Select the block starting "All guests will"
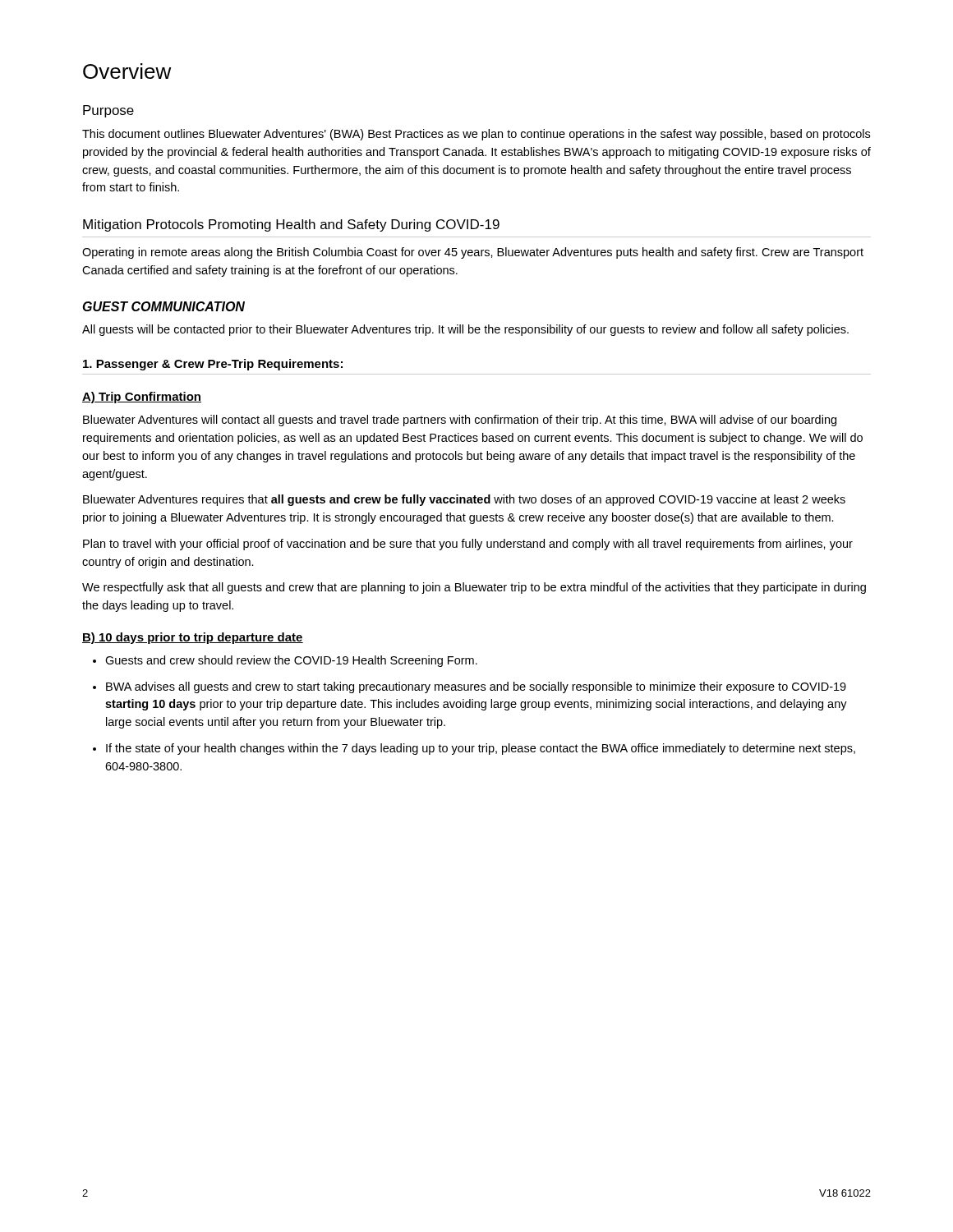Viewport: 953px width, 1232px height. click(476, 330)
